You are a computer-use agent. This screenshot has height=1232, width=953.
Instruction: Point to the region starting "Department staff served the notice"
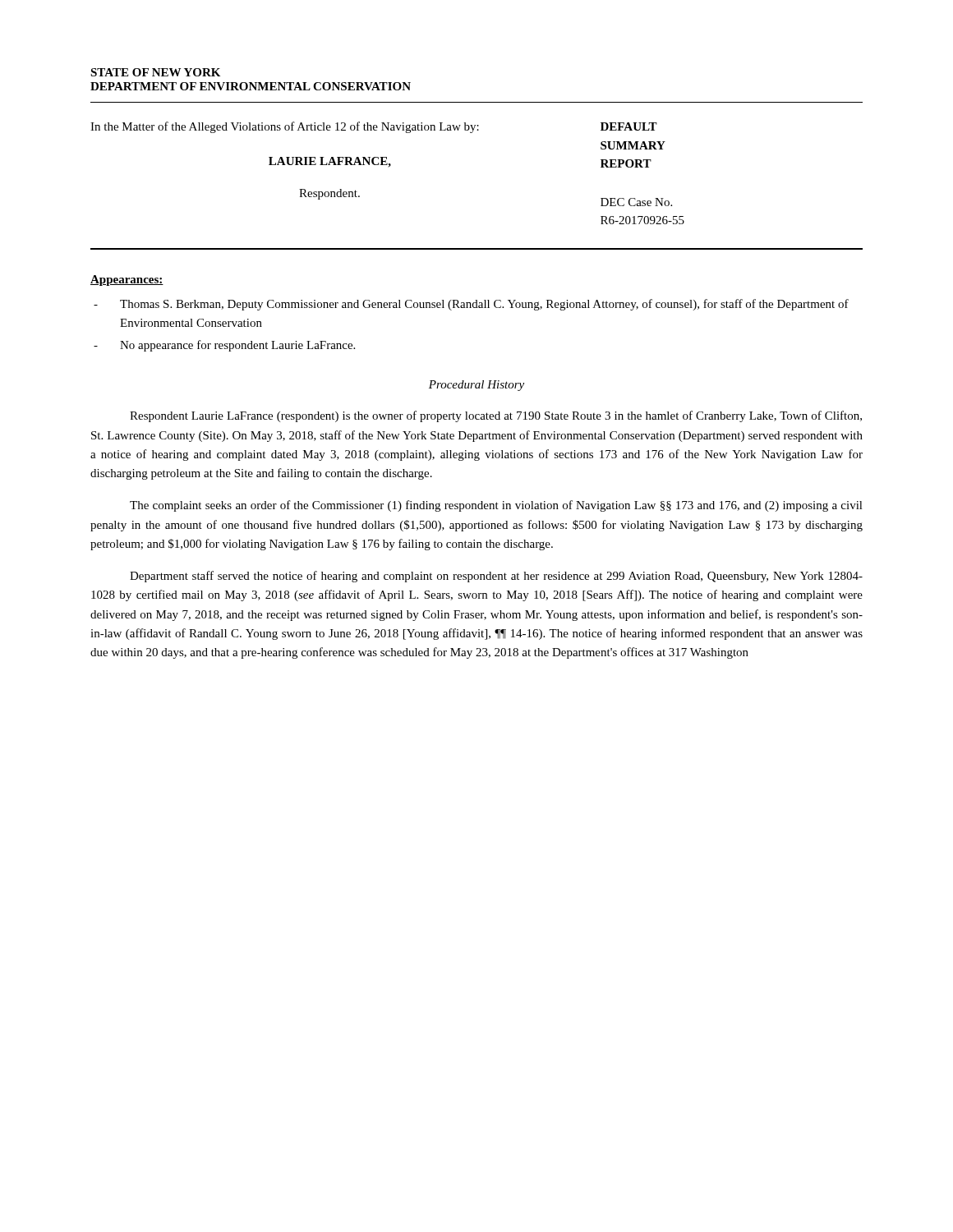coord(476,614)
